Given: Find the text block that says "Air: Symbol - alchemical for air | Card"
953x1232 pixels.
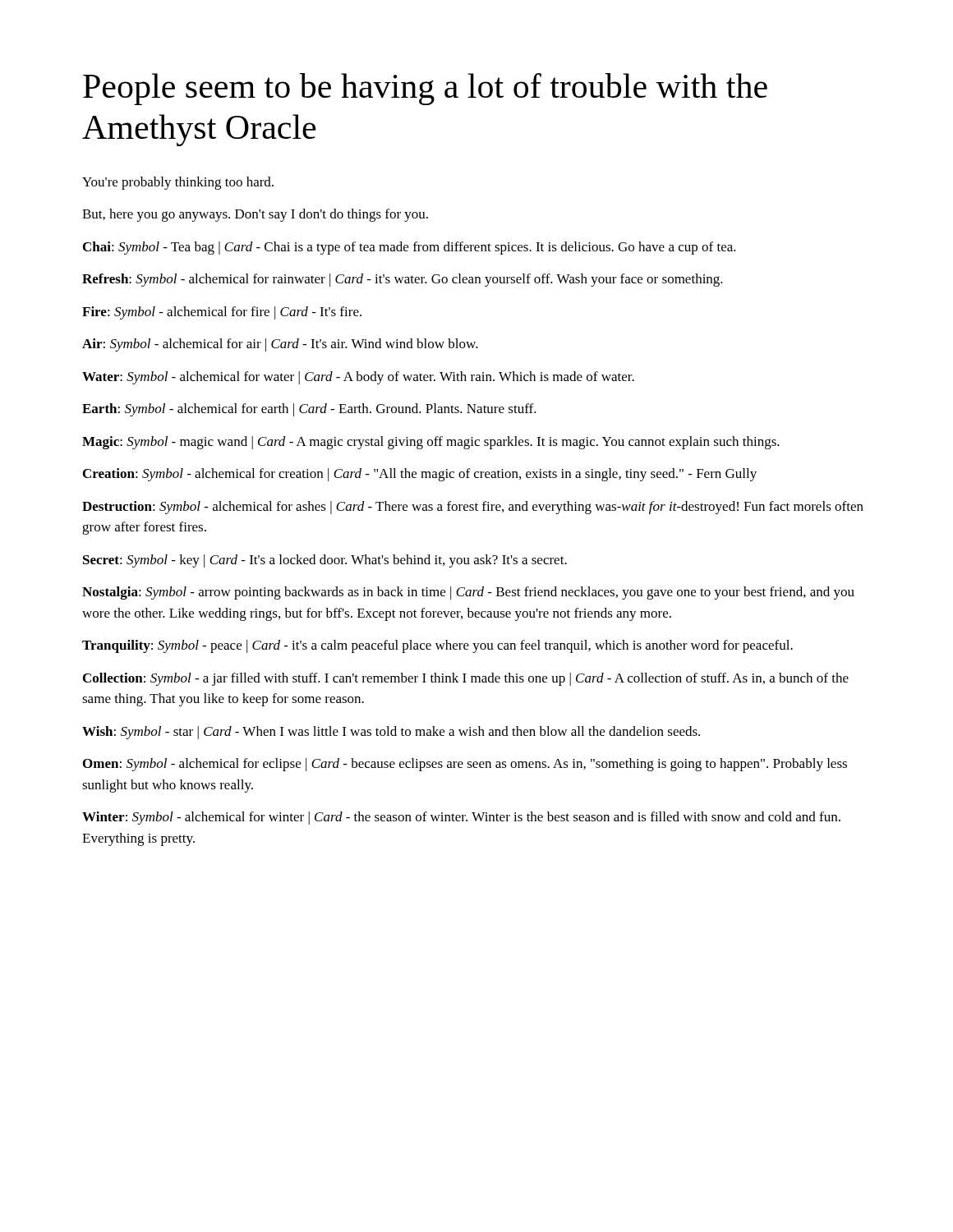Looking at the screenshot, I should [280, 344].
